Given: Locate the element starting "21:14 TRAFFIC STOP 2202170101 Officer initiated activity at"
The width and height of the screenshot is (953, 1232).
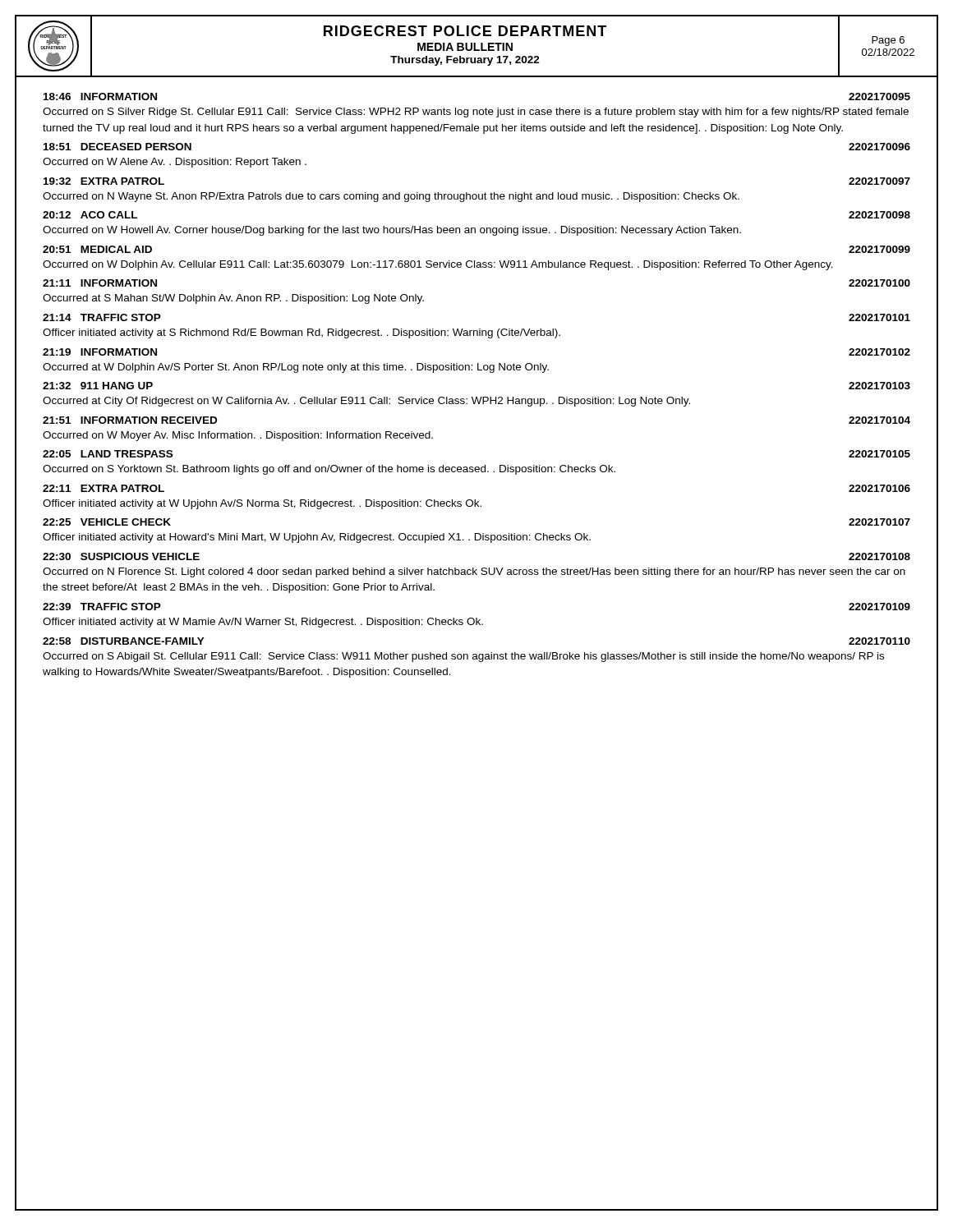Looking at the screenshot, I should pos(476,326).
